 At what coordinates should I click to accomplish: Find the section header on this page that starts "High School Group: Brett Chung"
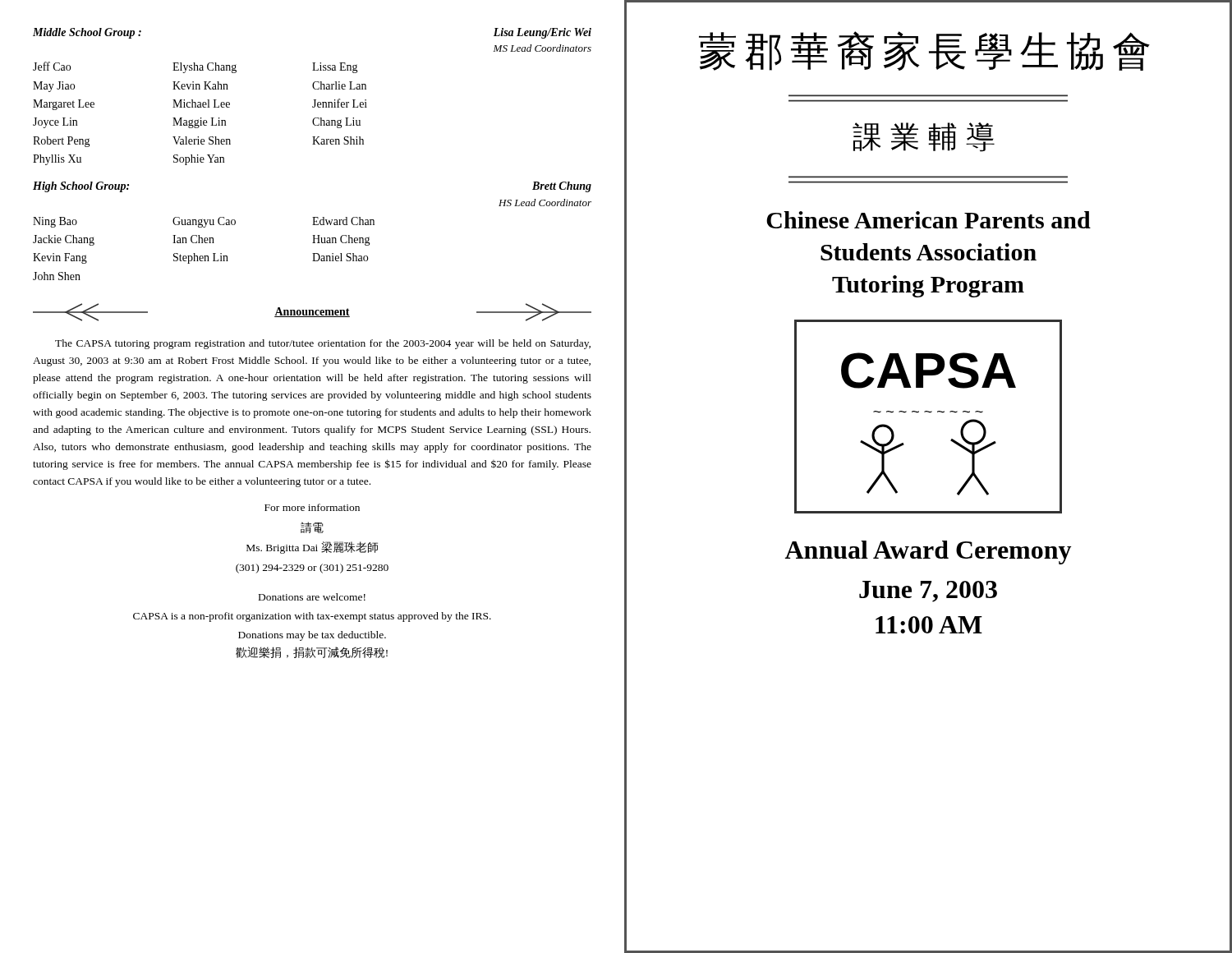point(85,187)
